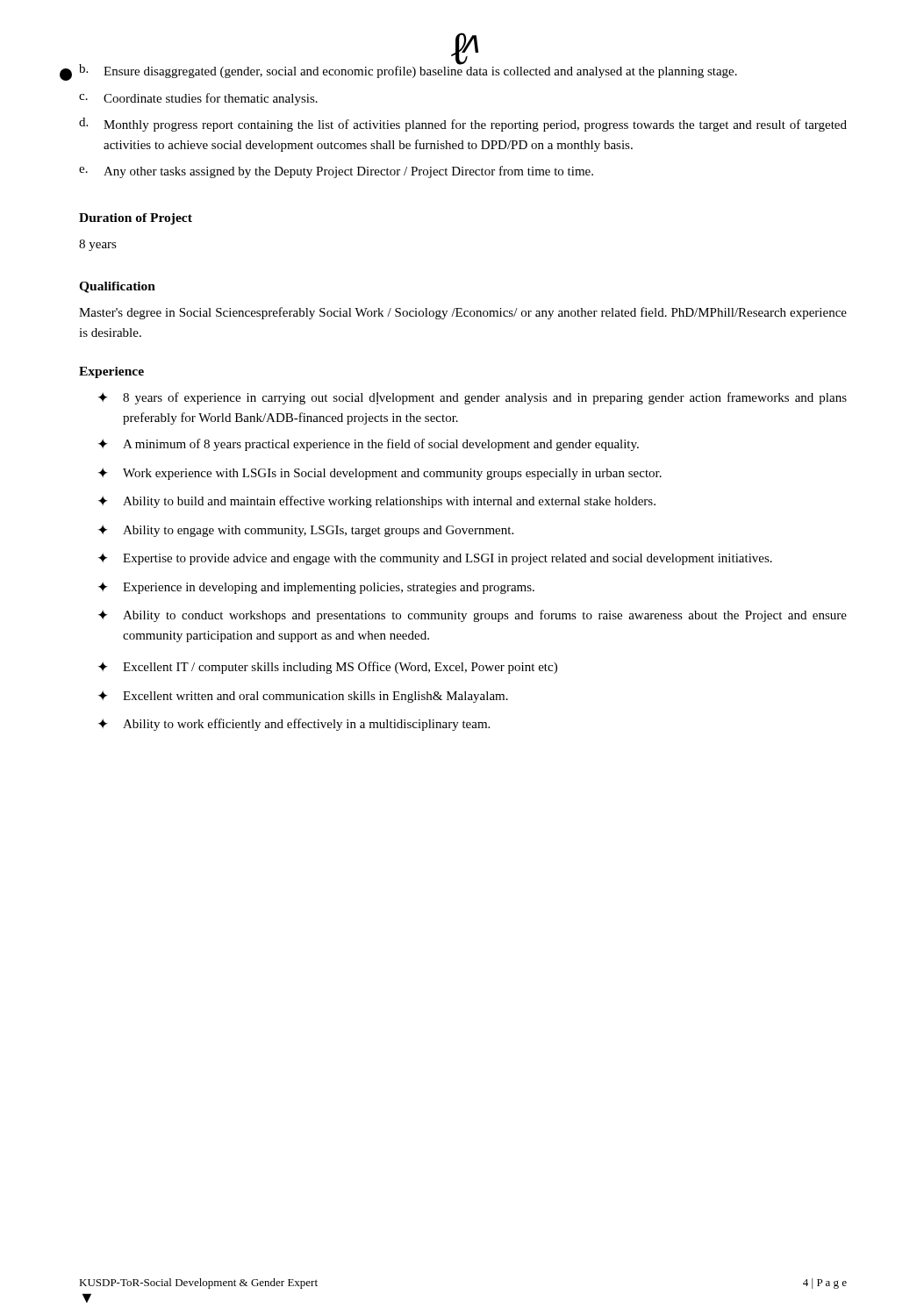Locate the text "8 years"
917x1316 pixels.
(98, 243)
